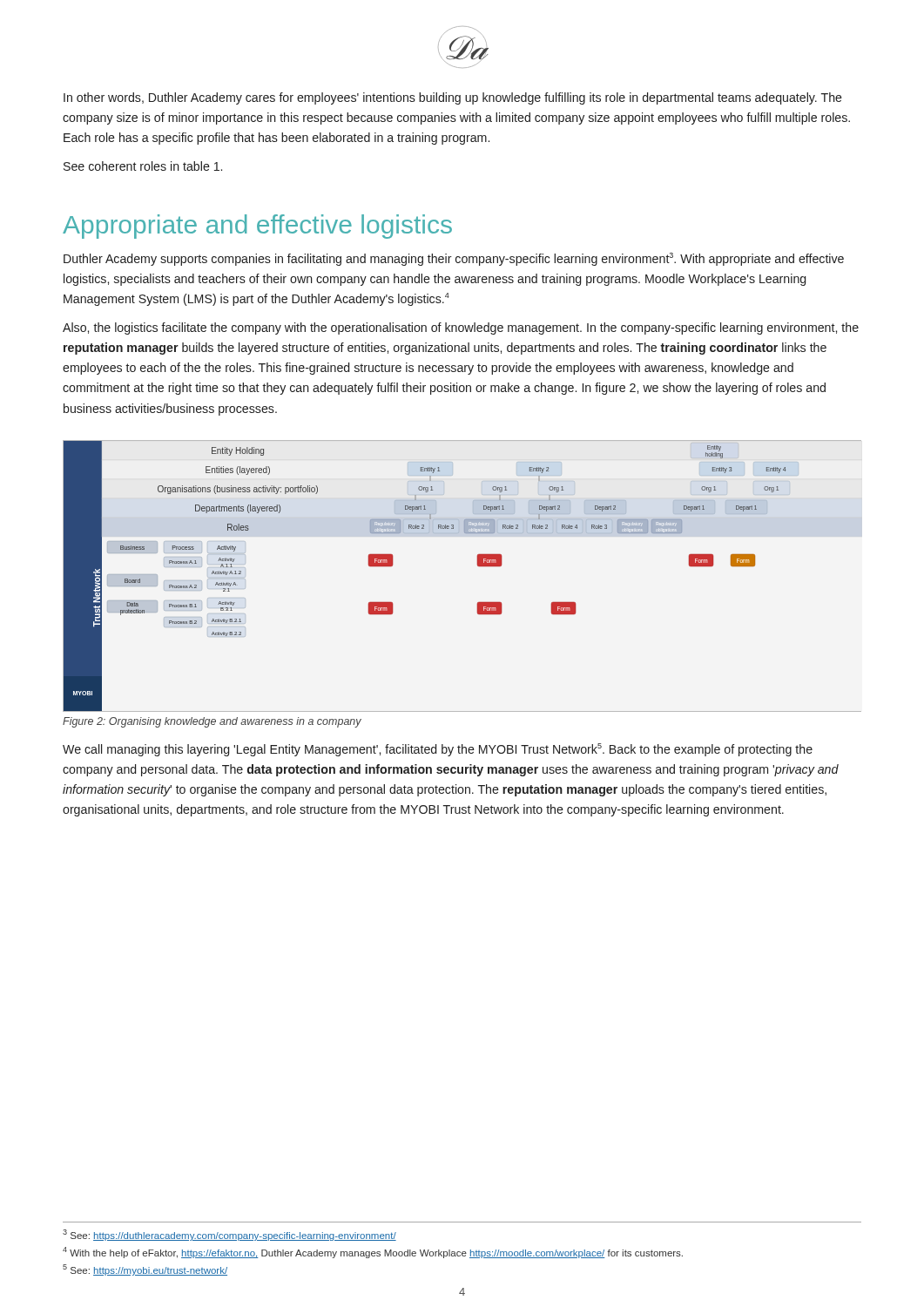Click the passage that begins "Duthler Academy supports companies in facilitating and"
Image resolution: width=924 pixels, height=1307 pixels.
point(453,278)
